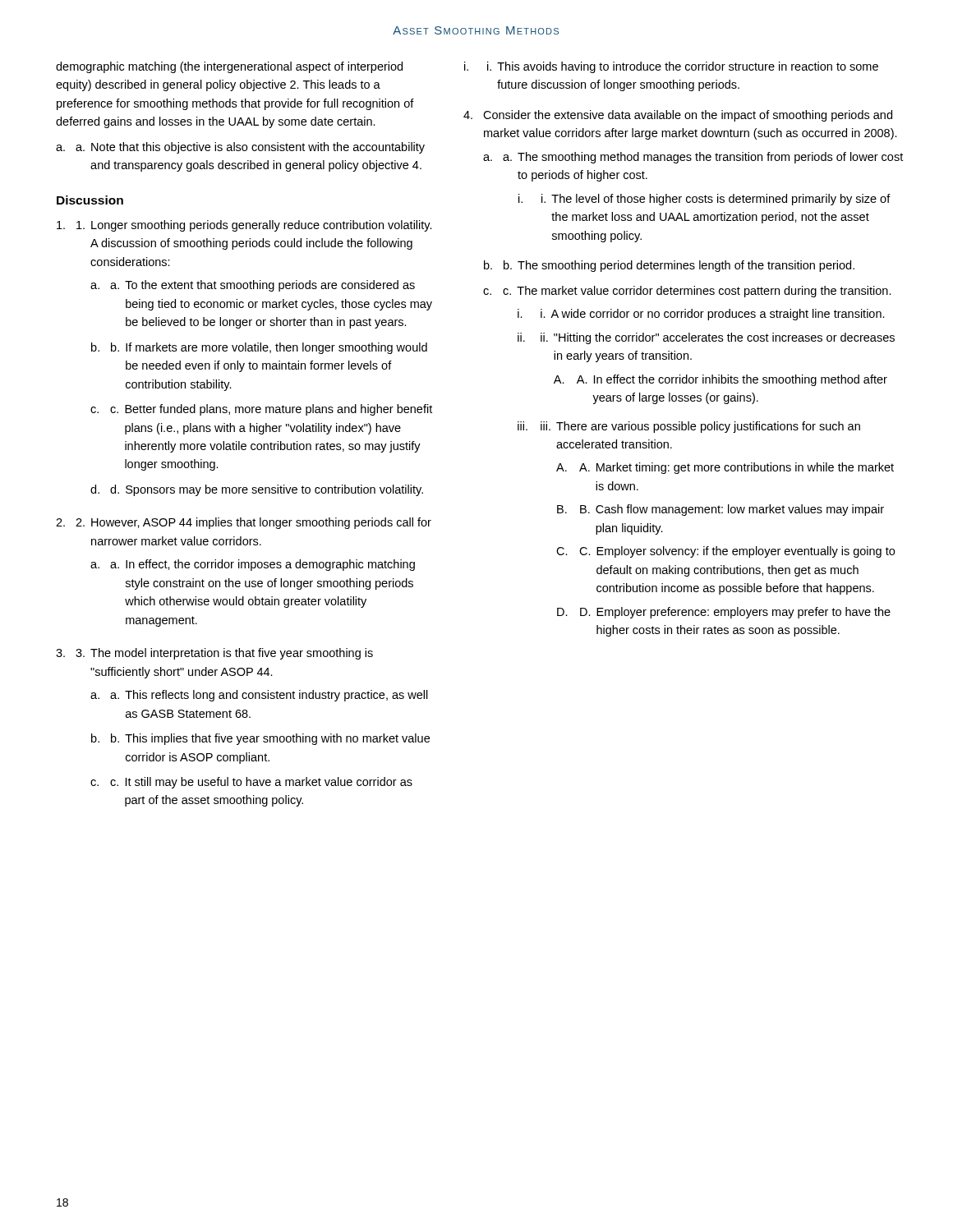
Task: Select the region starting "iii. There are various possible policy justifications"
Action: pyautogui.click(x=700, y=427)
